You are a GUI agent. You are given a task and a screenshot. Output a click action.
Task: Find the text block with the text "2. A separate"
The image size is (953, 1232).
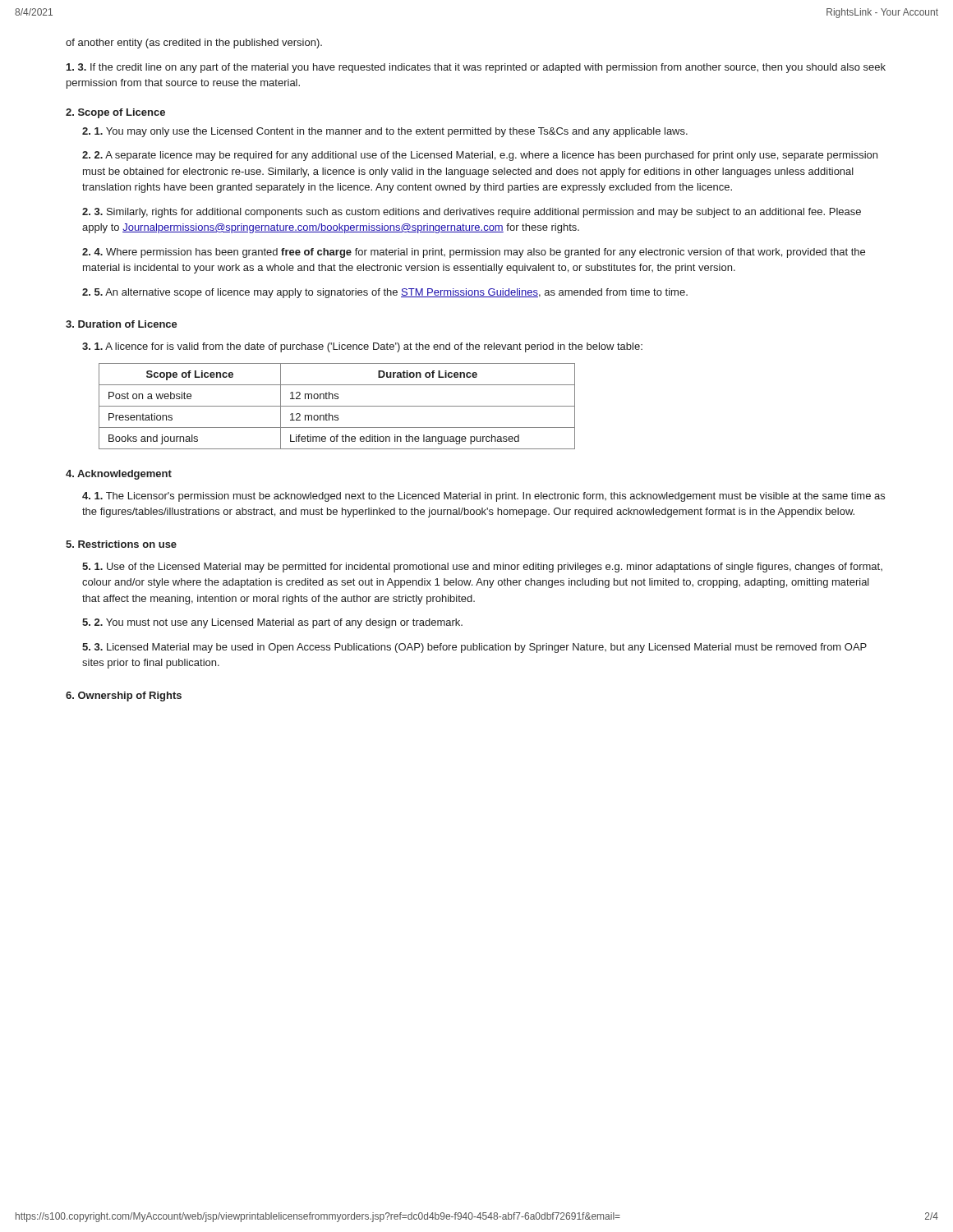[x=480, y=171]
